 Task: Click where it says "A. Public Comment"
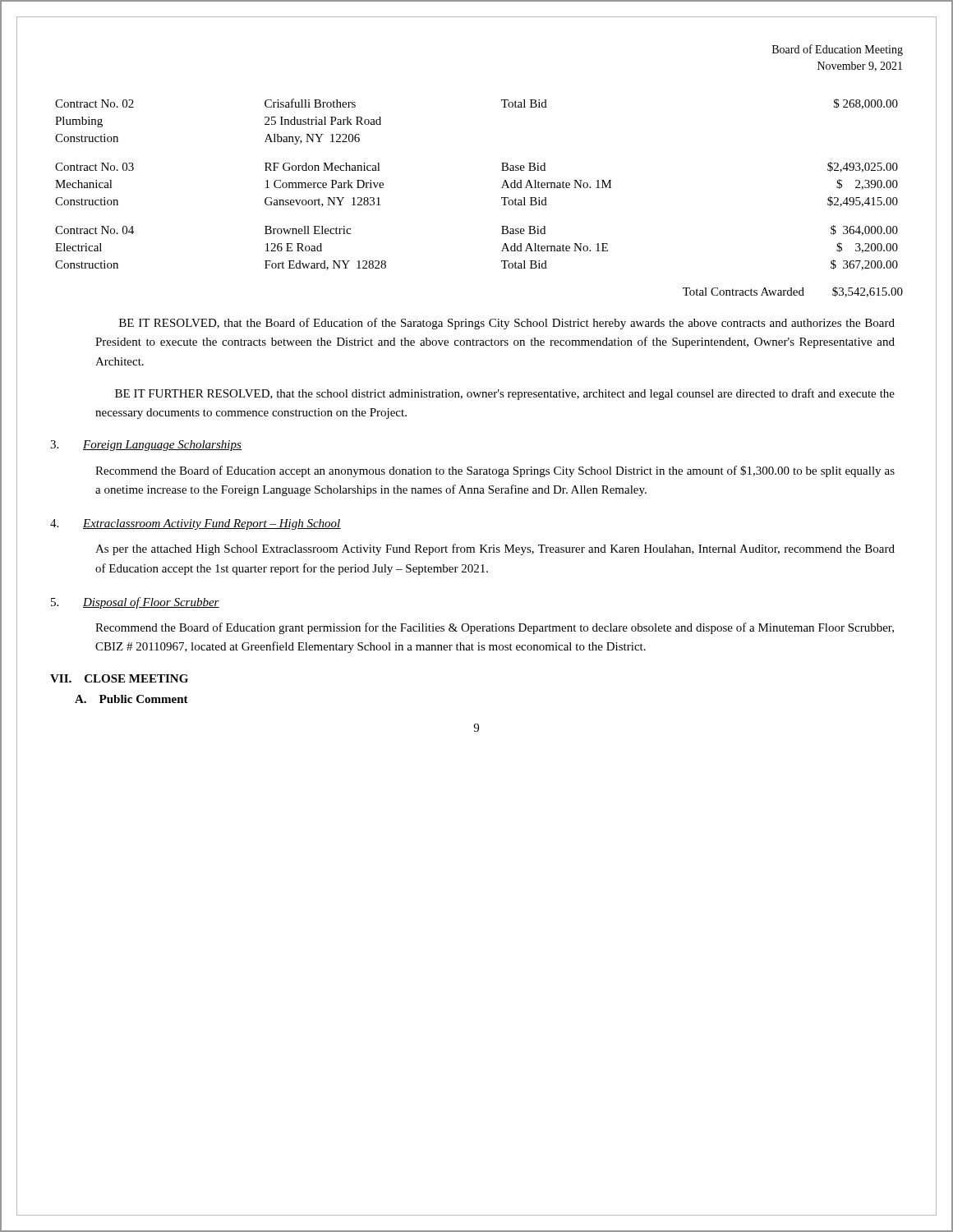tap(131, 699)
